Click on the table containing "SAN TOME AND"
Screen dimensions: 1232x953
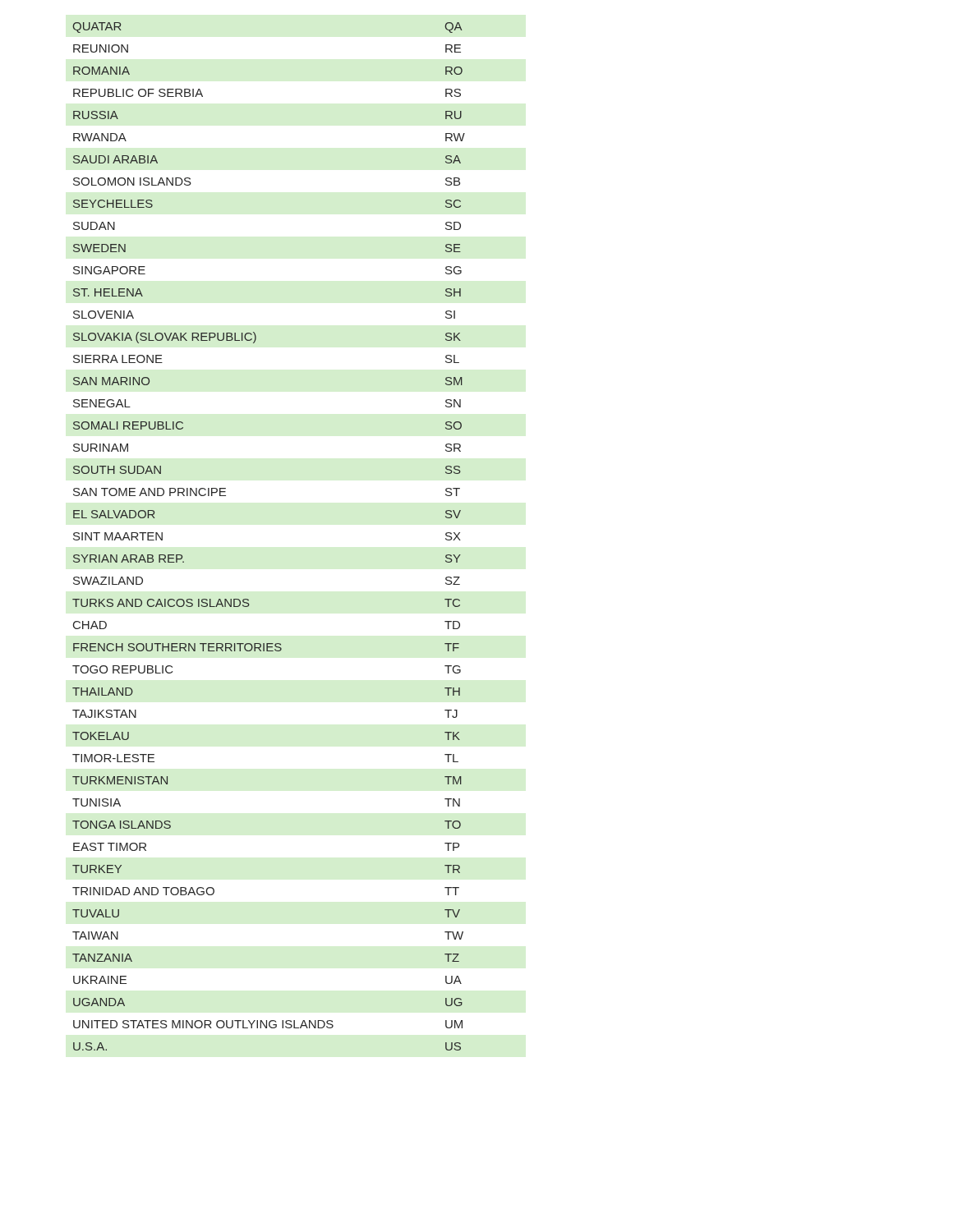296,536
